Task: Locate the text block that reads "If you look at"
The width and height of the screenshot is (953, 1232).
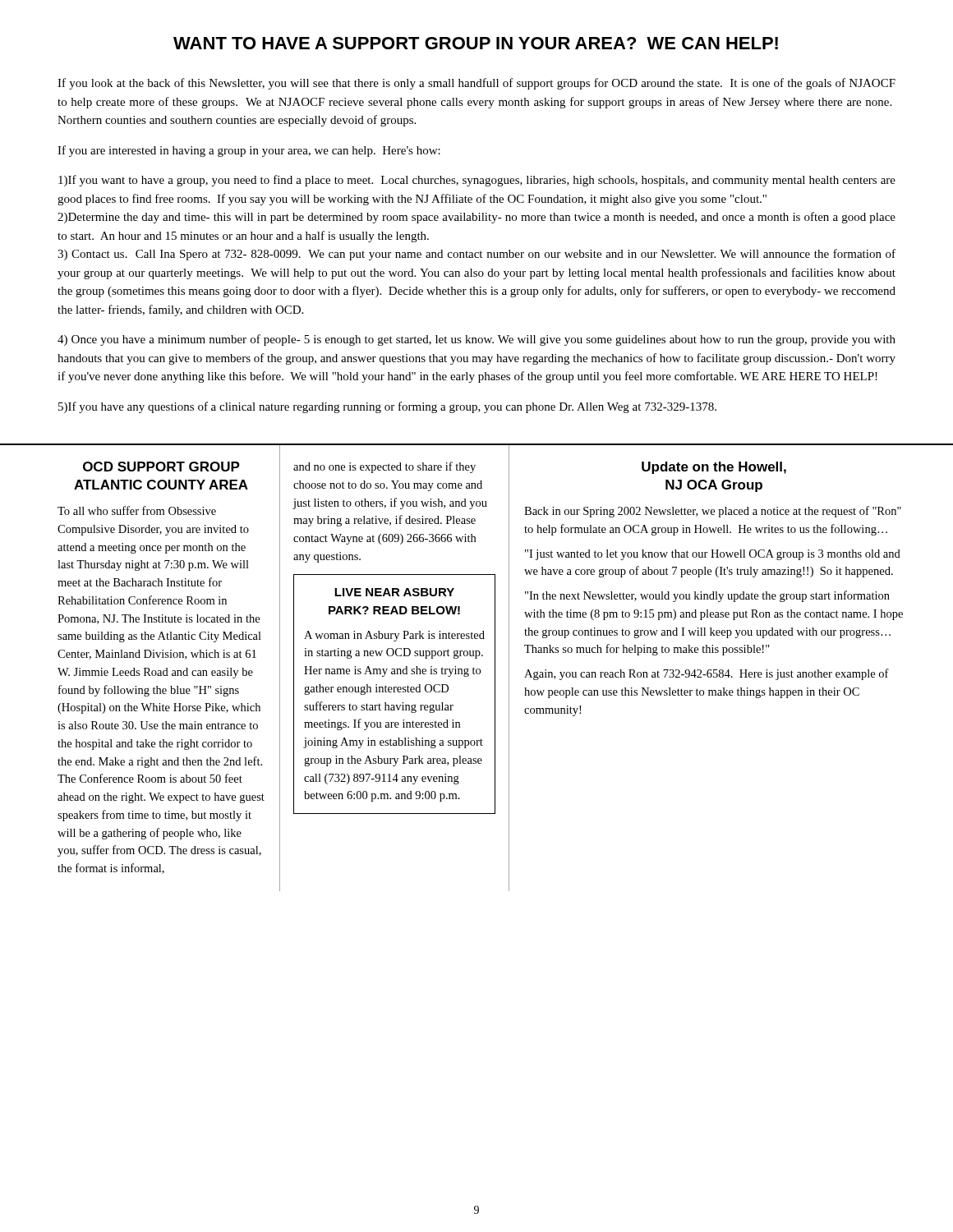Action: (476, 101)
